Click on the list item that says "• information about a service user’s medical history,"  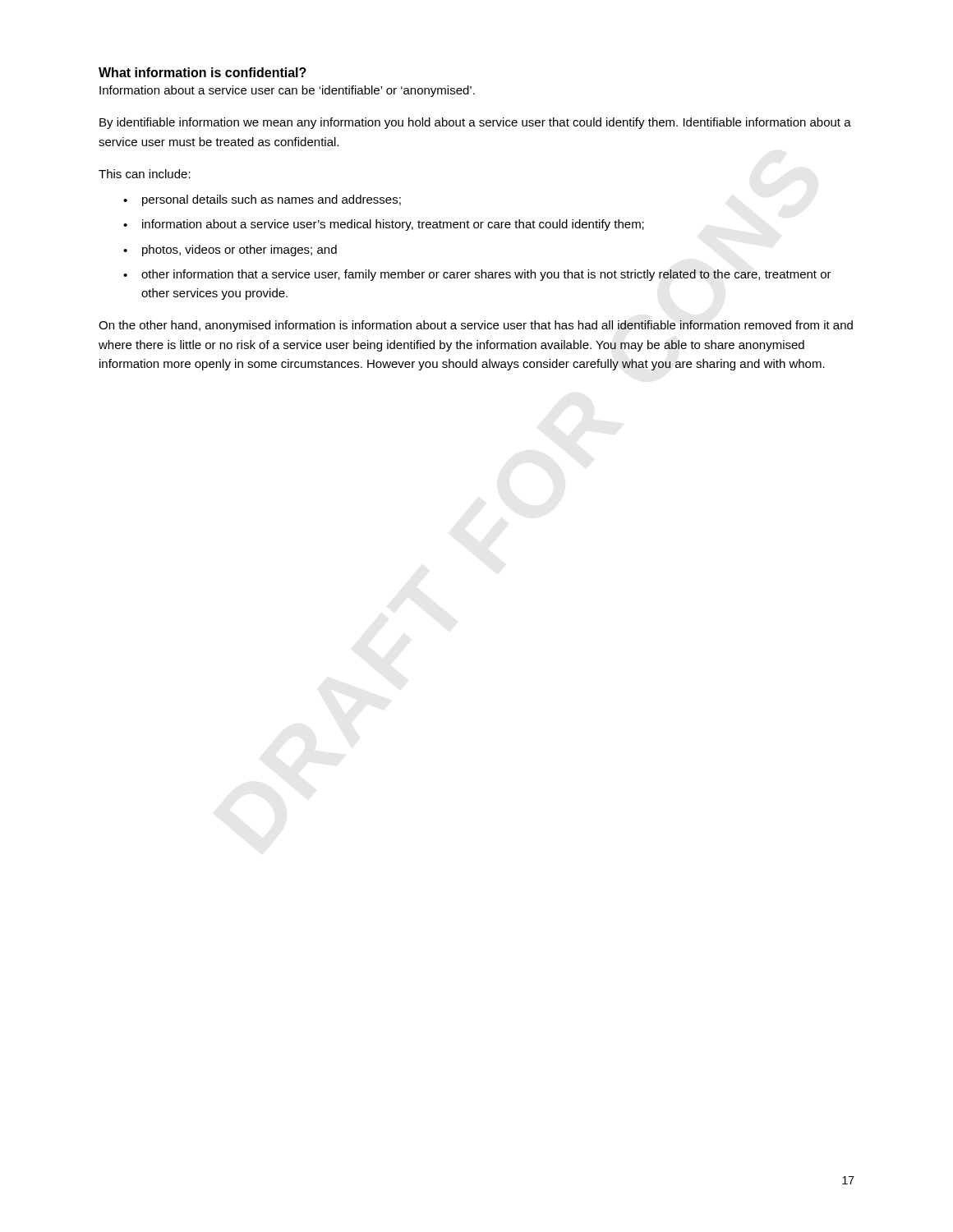click(x=489, y=225)
